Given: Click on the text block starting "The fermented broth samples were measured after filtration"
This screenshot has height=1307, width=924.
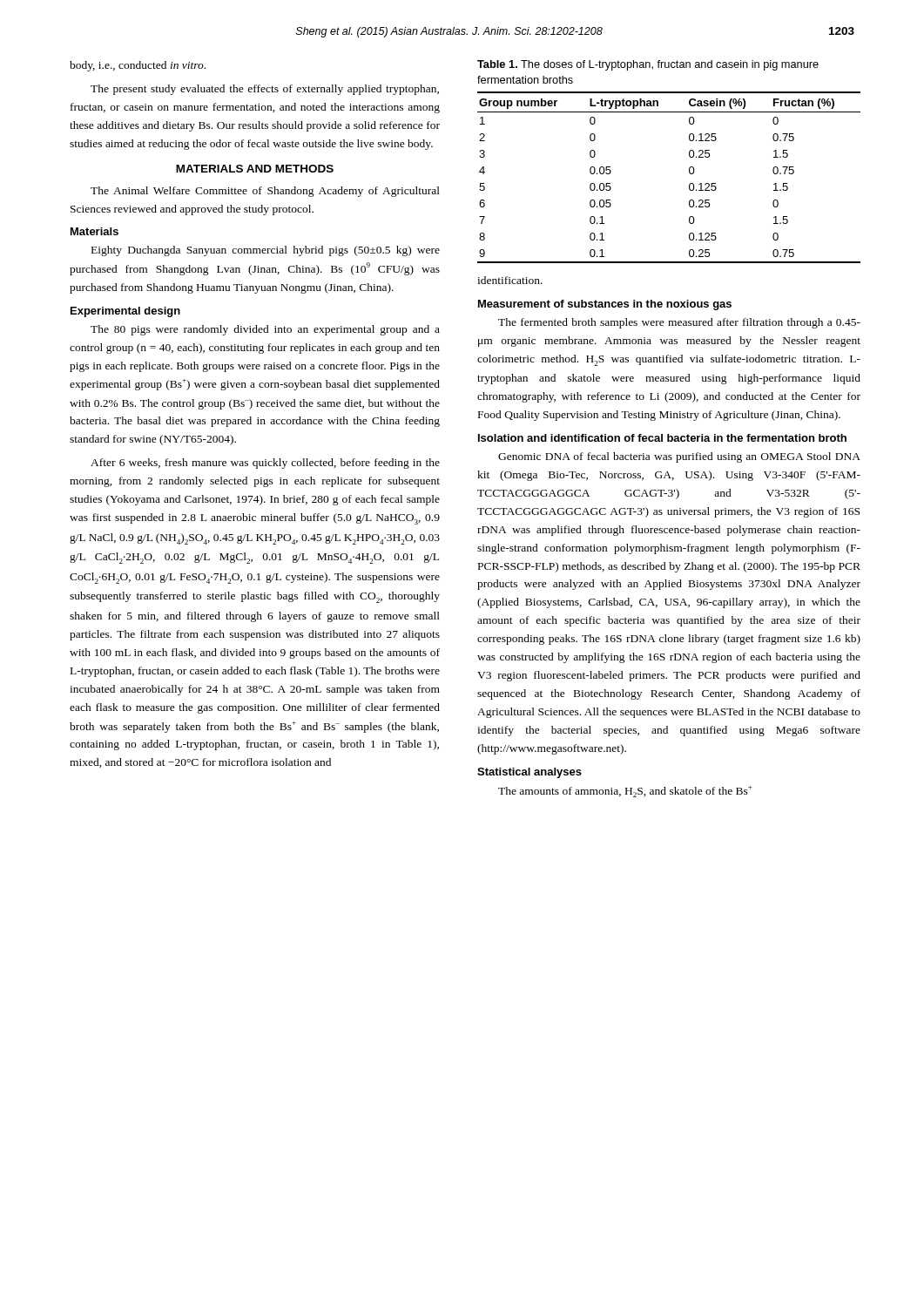Looking at the screenshot, I should tap(669, 369).
